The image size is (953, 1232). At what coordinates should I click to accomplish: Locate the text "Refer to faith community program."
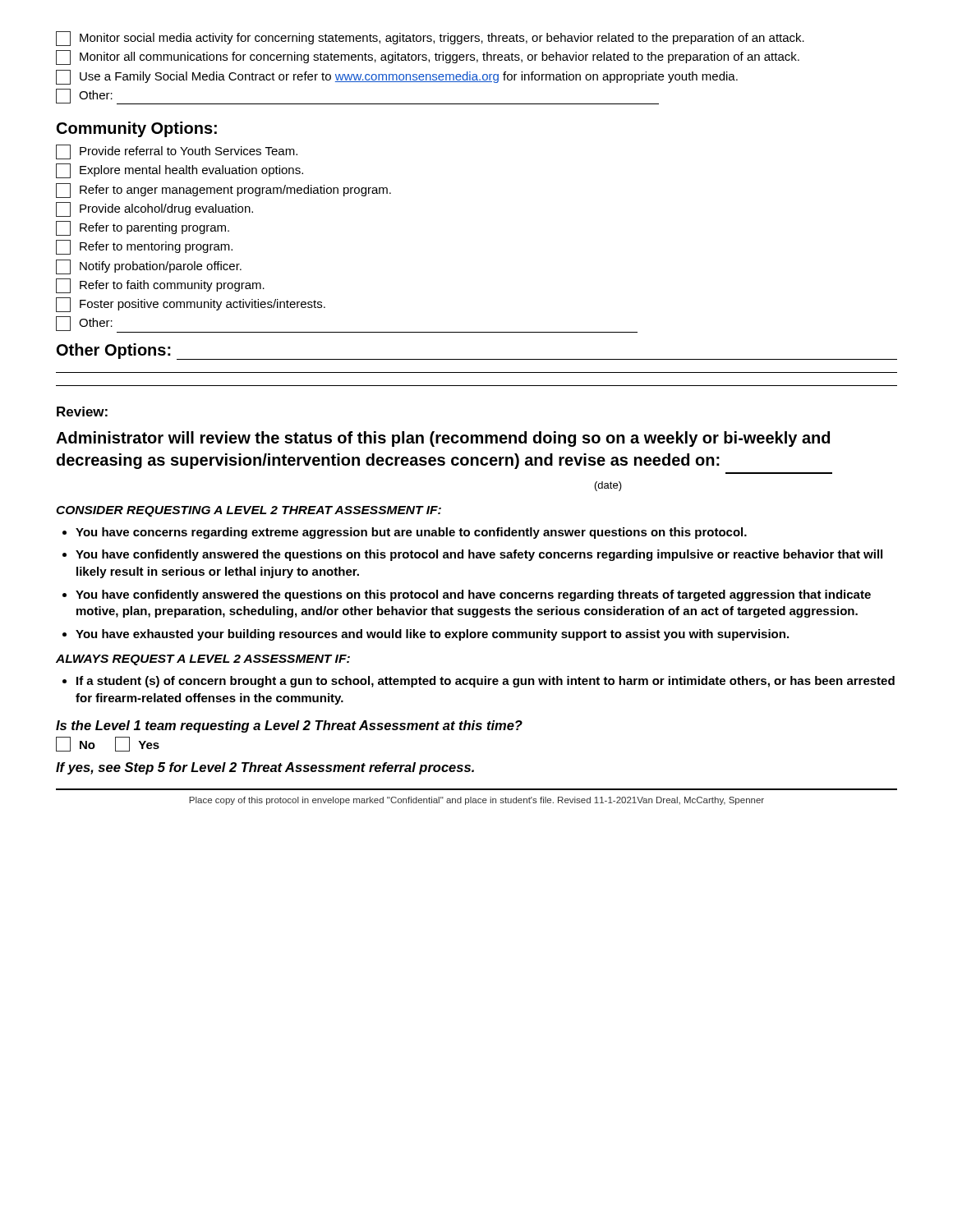click(160, 286)
